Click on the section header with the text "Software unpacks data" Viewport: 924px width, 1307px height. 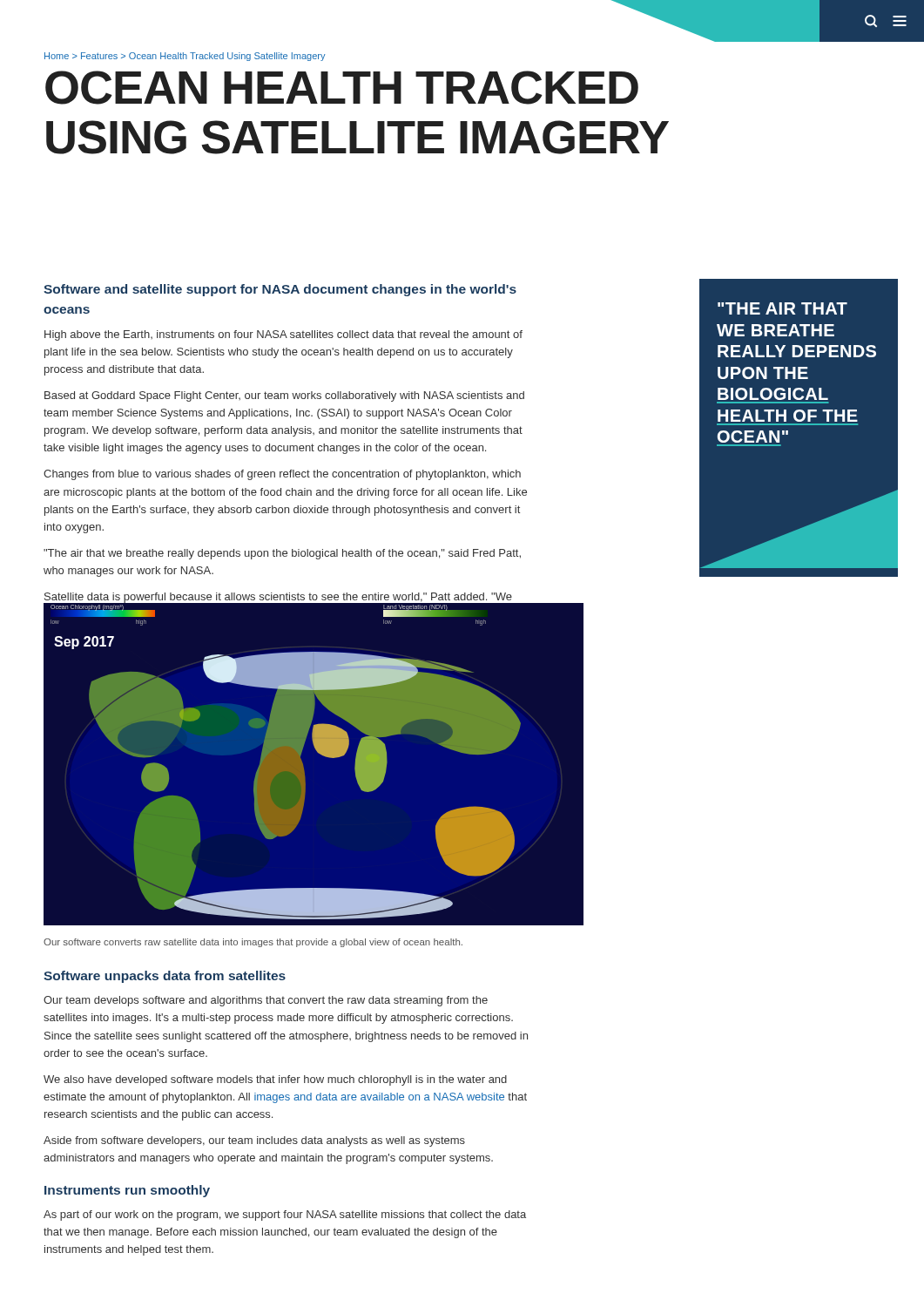(x=165, y=975)
